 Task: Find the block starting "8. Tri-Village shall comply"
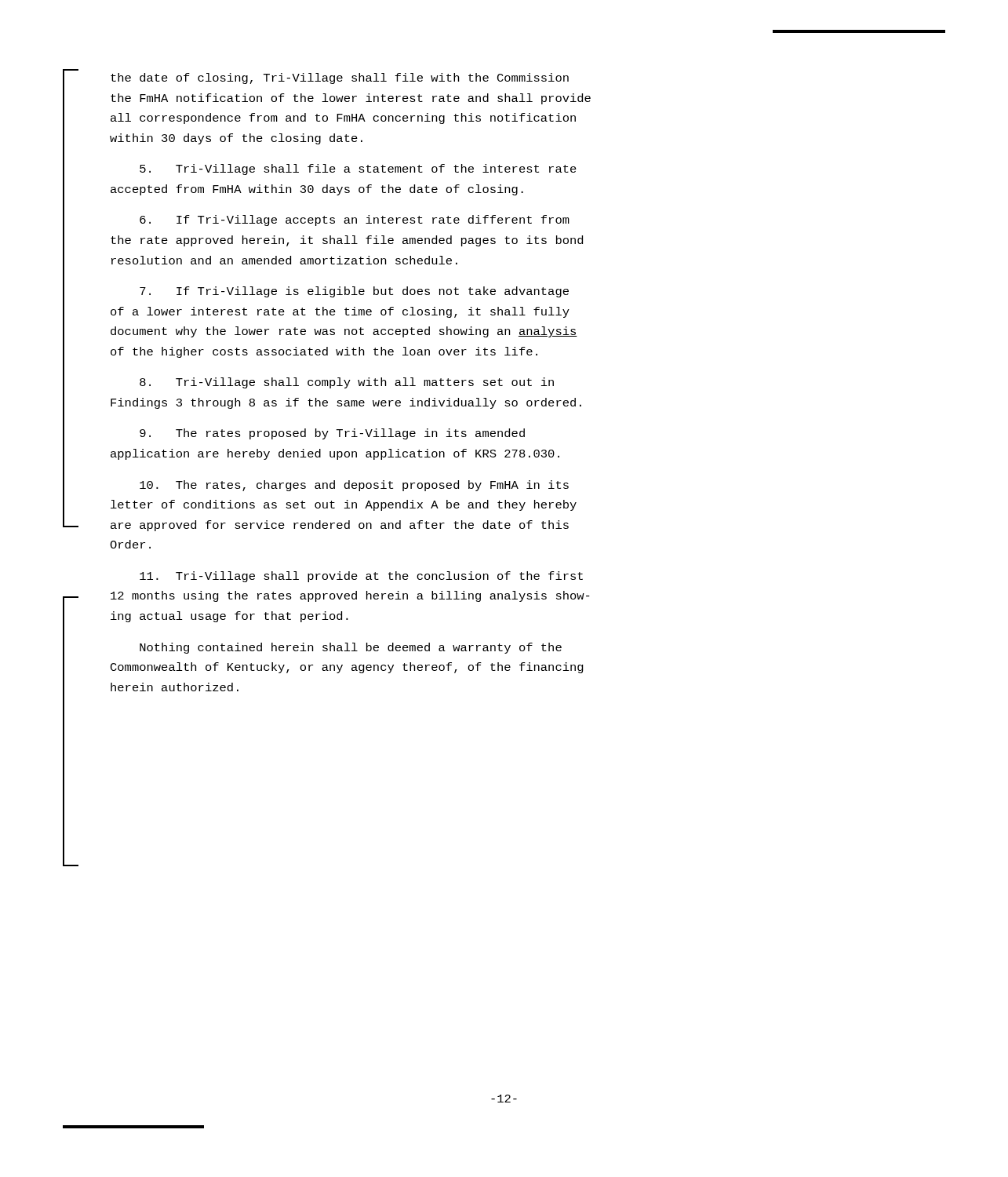pyautogui.click(x=347, y=393)
